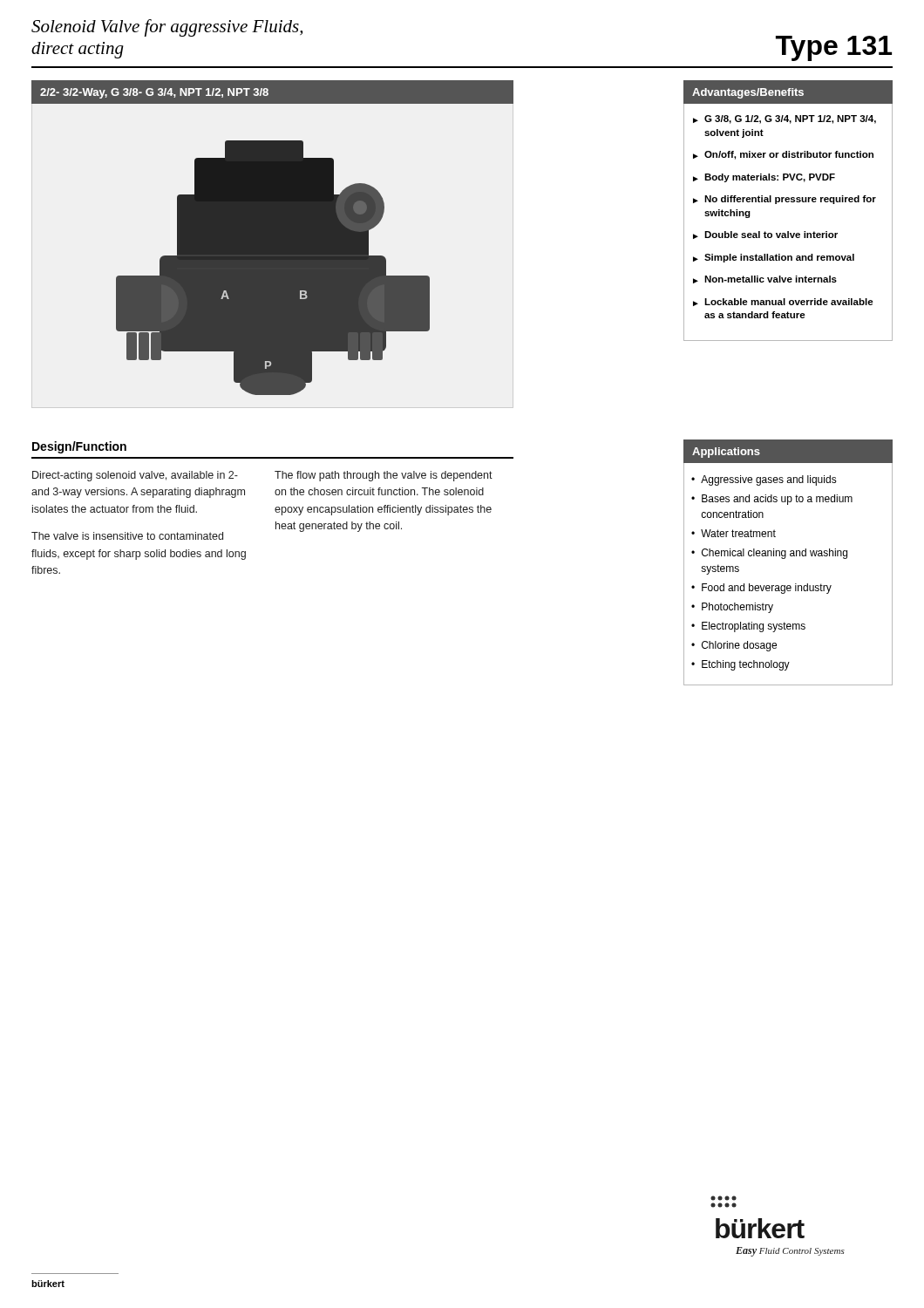This screenshot has width=924, height=1308.
Task: Where is the section header that starts "2/2- 3/2-Way, G 3/8- G 3/4, NPT 1/2,"?
Action: (154, 92)
